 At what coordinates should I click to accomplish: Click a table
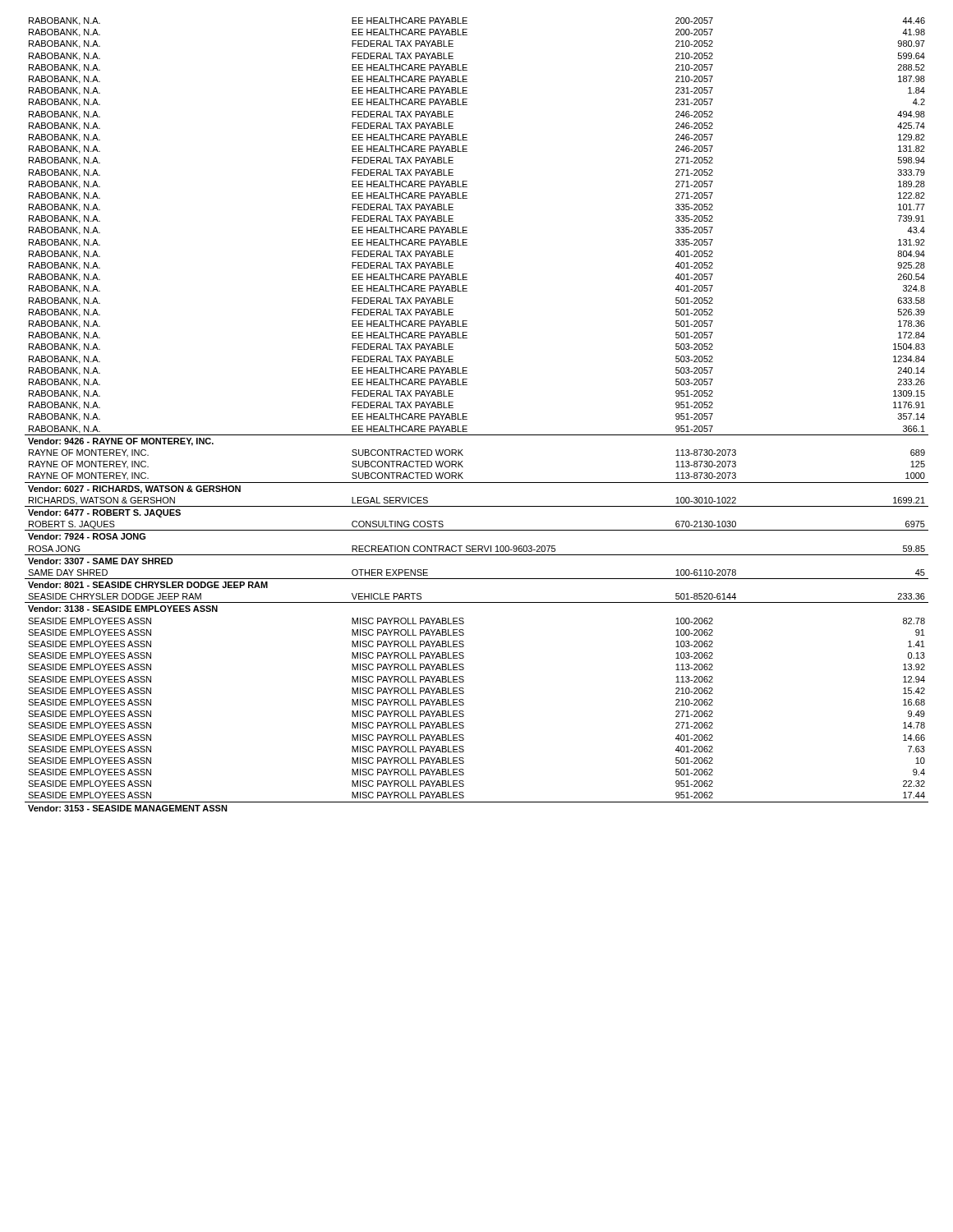(x=476, y=414)
